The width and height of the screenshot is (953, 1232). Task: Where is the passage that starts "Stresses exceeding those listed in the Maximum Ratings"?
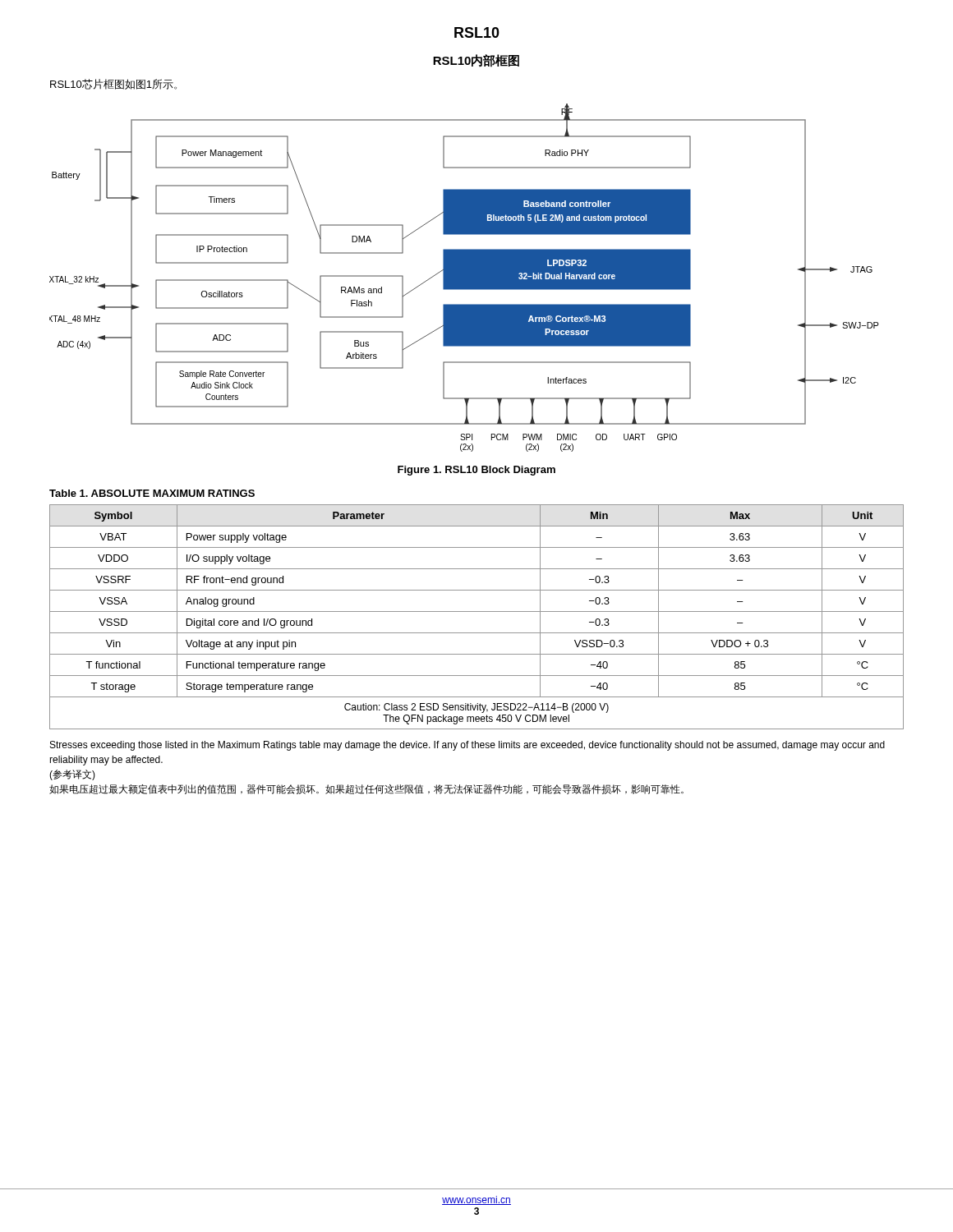click(467, 746)
